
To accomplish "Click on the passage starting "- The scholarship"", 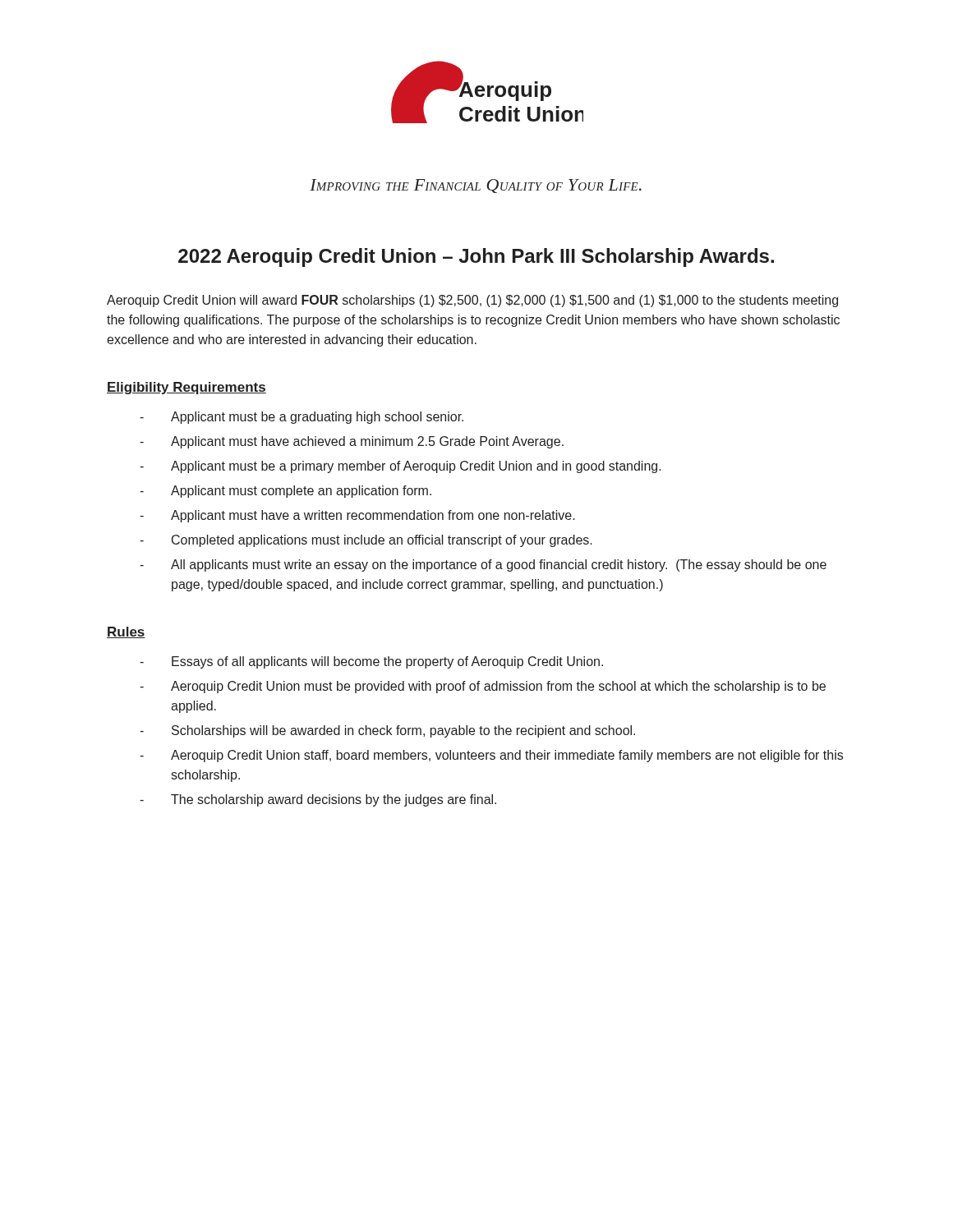I will (476, 800).
